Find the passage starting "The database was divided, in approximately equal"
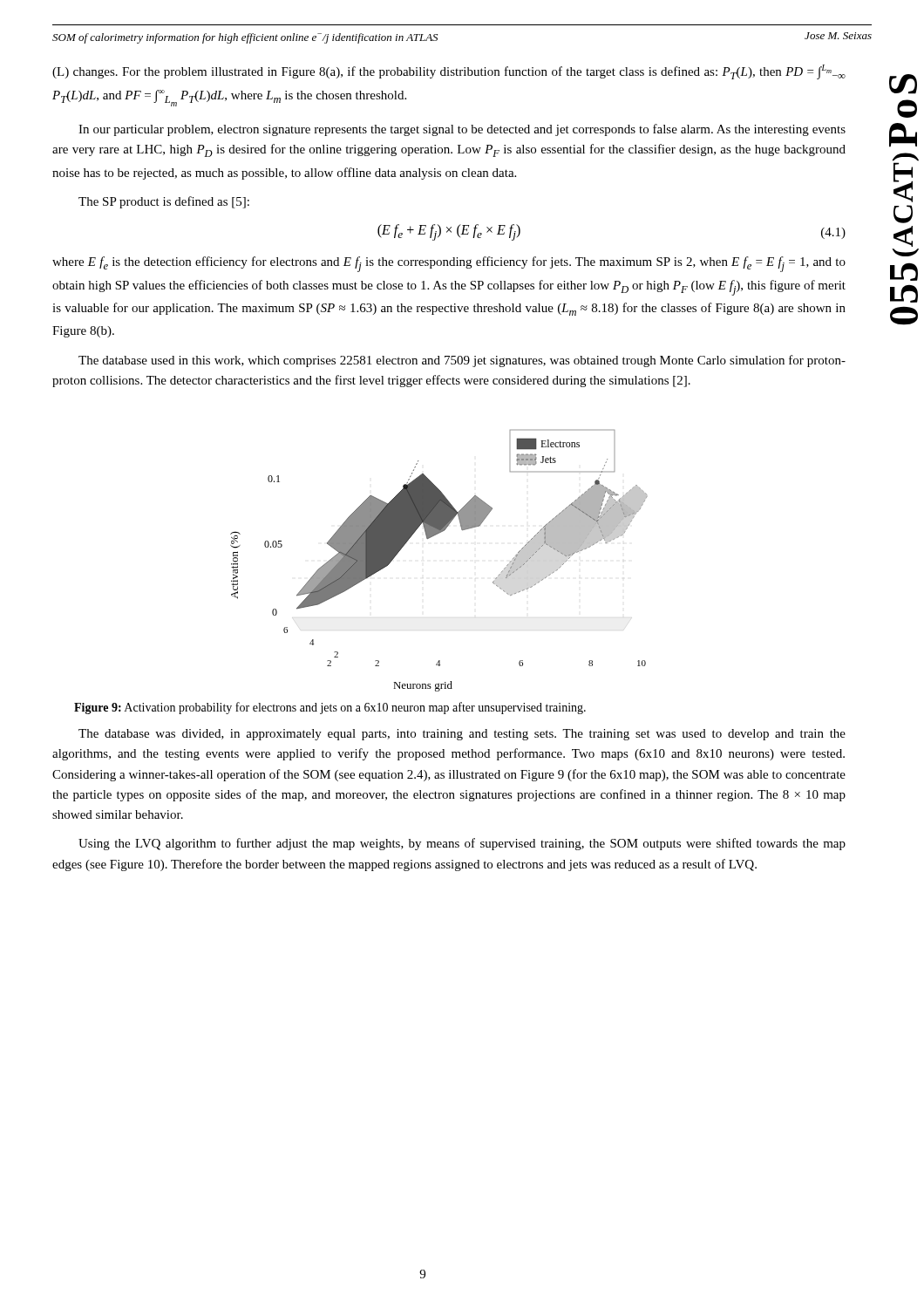 (449, 774)
